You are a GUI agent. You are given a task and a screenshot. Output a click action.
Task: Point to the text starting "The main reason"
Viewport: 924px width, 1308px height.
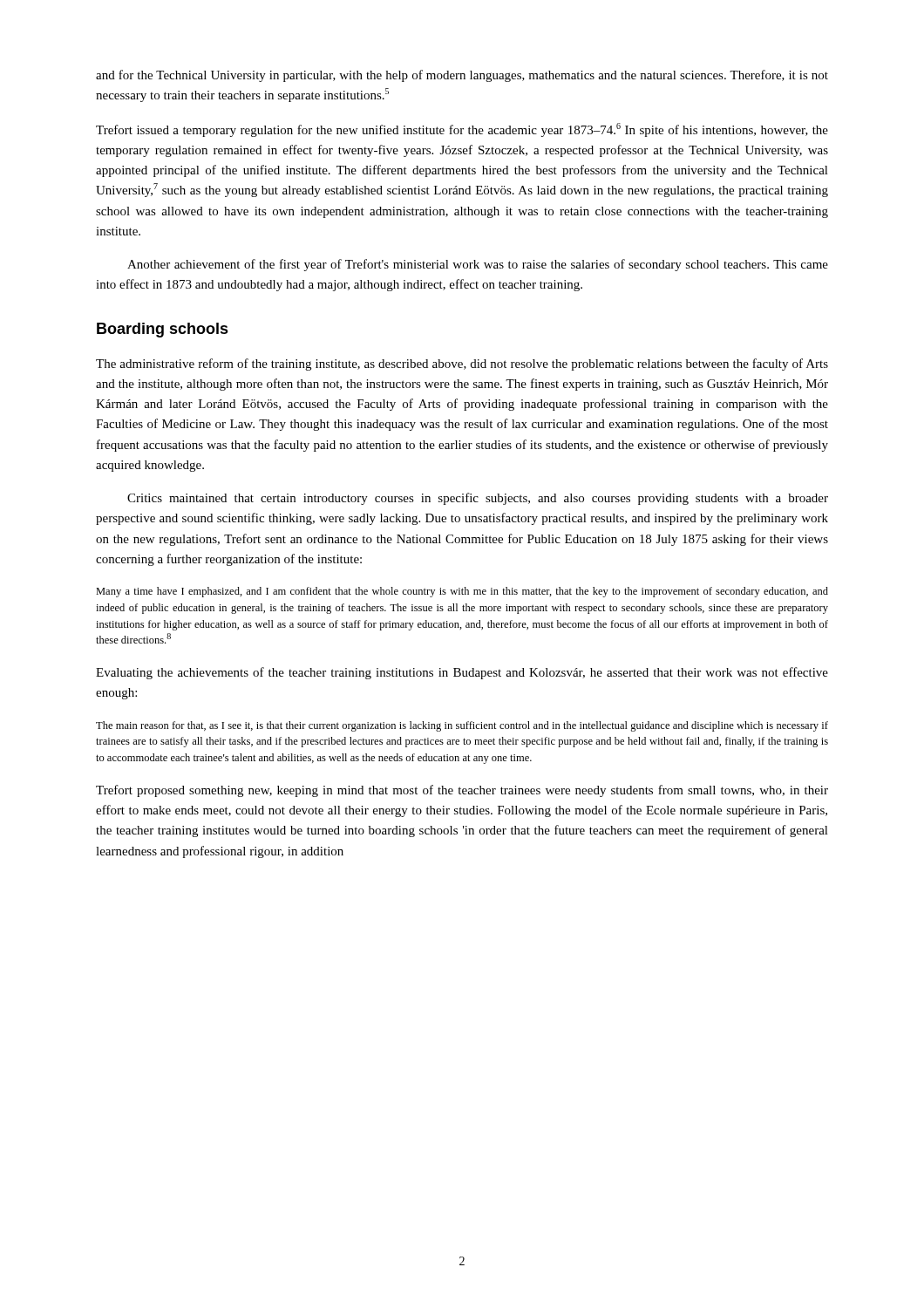462,742
